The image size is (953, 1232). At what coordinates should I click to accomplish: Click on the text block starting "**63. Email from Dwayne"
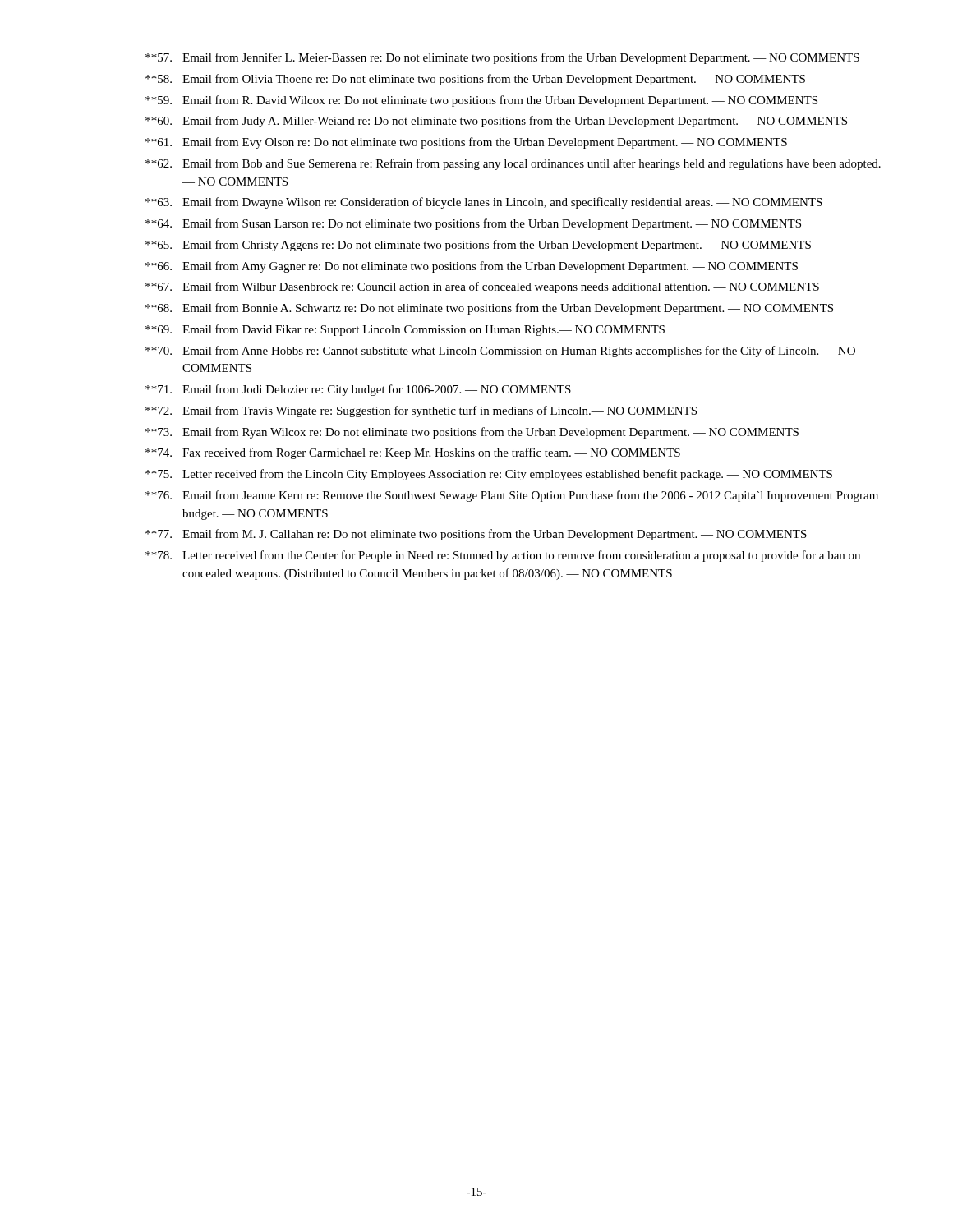(x=501, y=203)
